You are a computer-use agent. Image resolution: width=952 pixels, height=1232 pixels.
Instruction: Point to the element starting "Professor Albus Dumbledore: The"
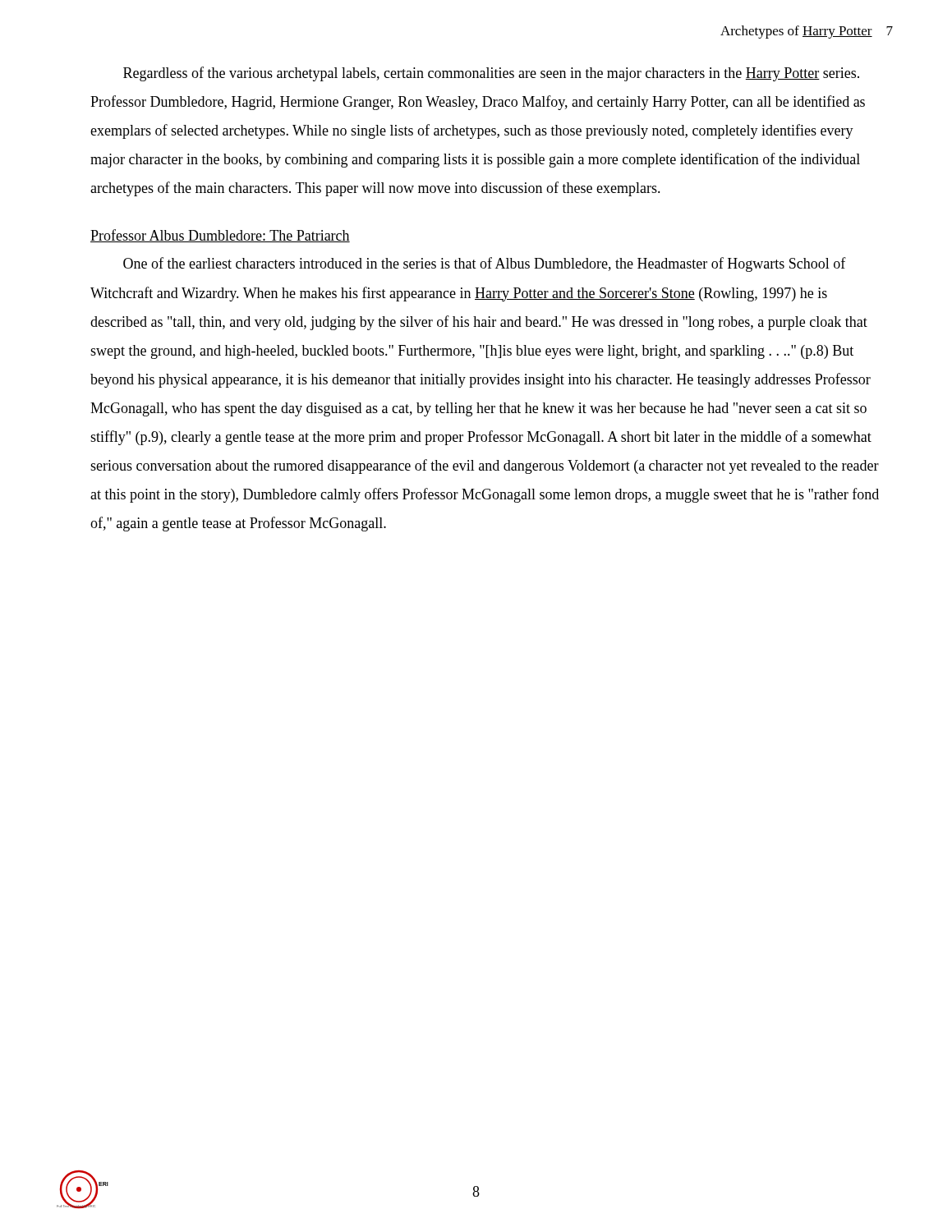point(220,236)
